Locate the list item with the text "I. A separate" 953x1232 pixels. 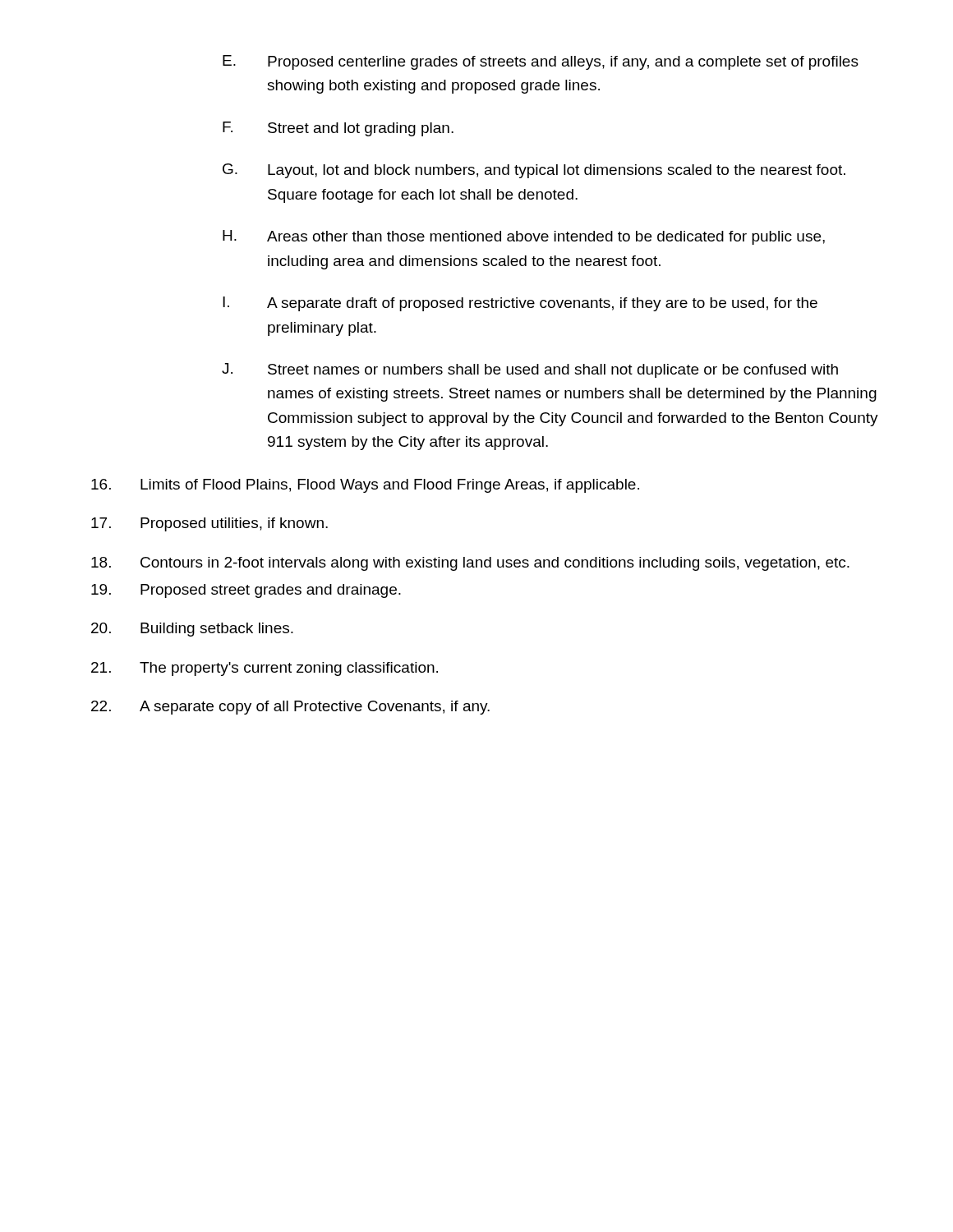tap(550, 315)
